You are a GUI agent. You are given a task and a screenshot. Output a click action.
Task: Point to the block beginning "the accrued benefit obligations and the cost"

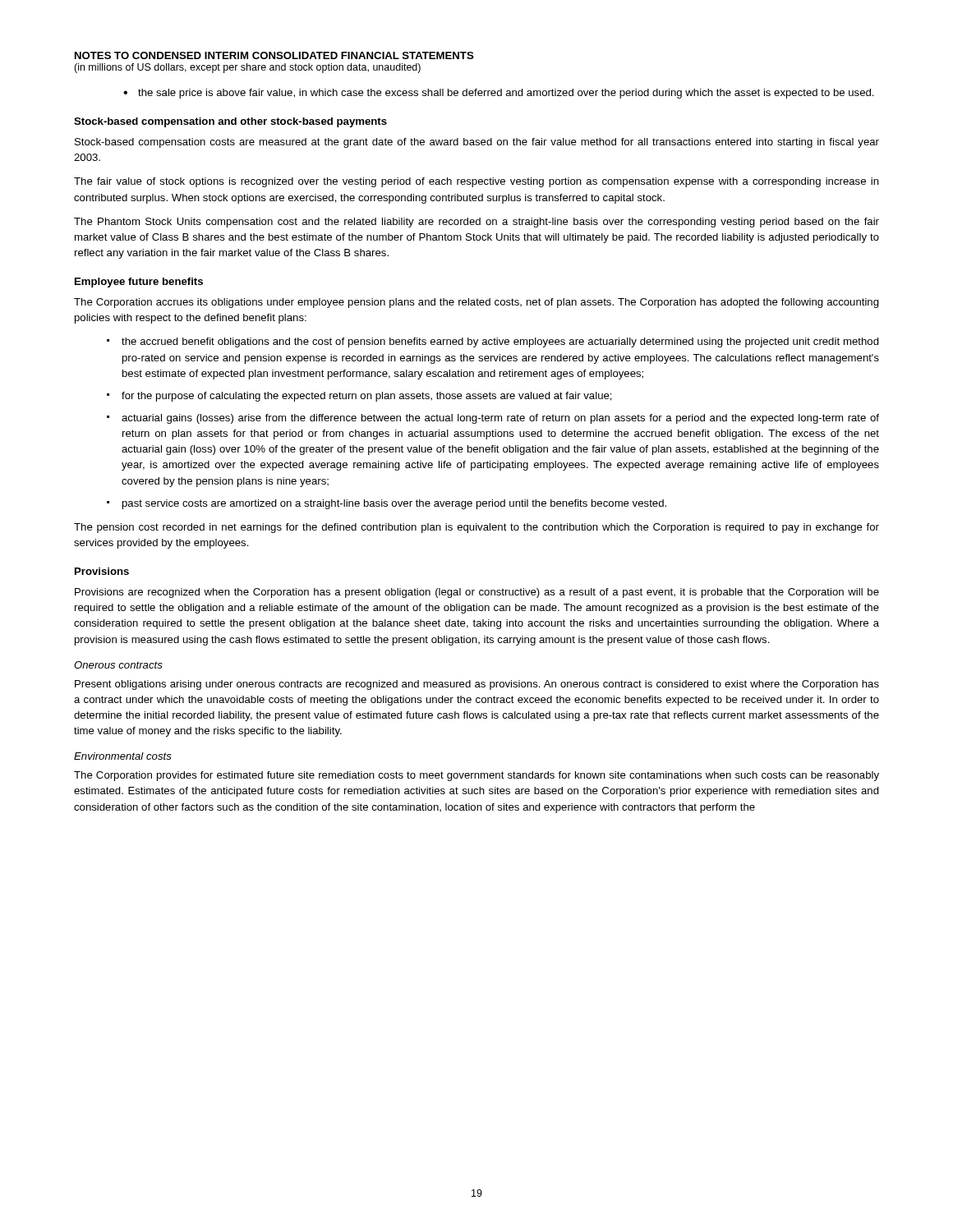(x=500, y=357)
